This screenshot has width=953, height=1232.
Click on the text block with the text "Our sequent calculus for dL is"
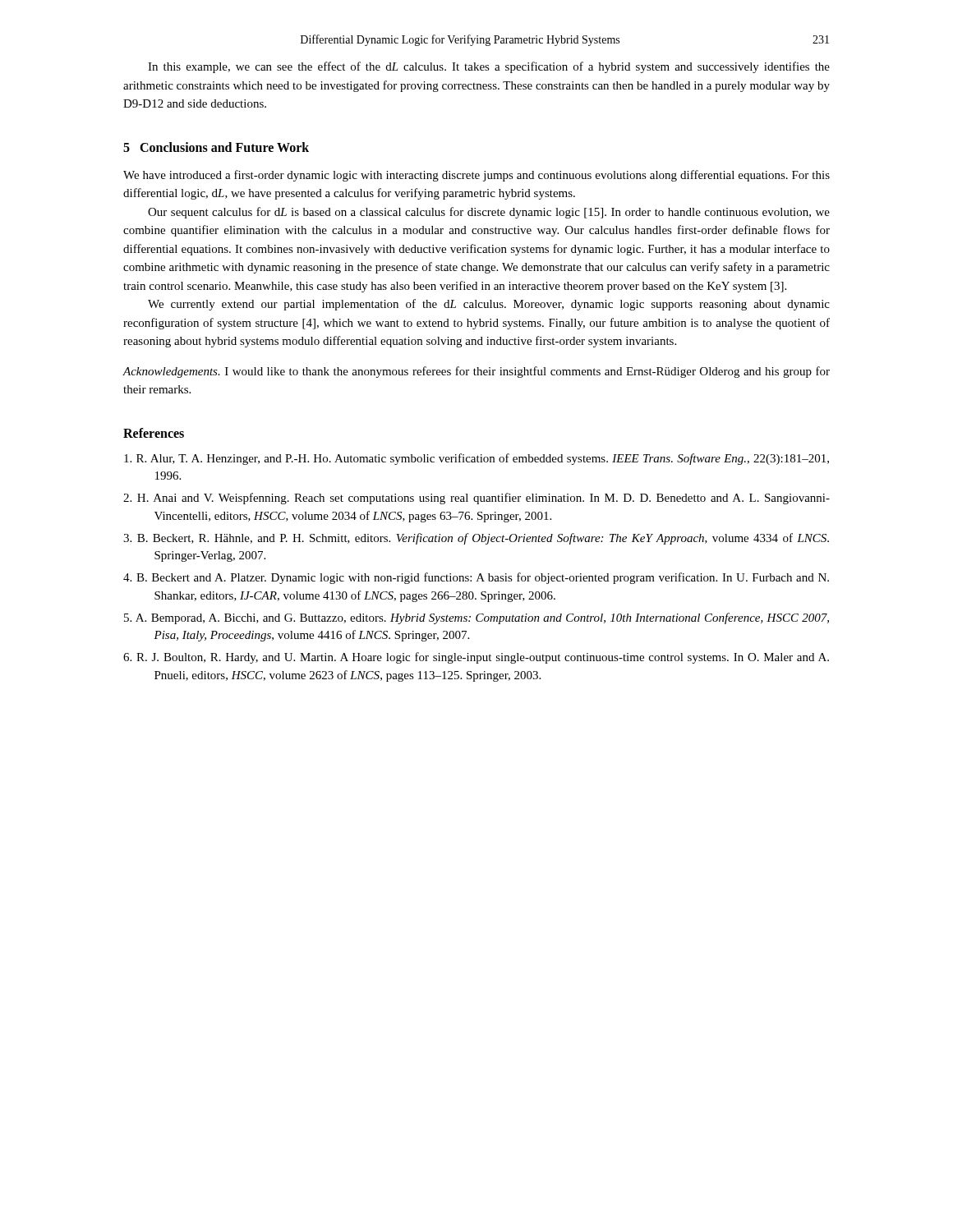coord(476,249)
